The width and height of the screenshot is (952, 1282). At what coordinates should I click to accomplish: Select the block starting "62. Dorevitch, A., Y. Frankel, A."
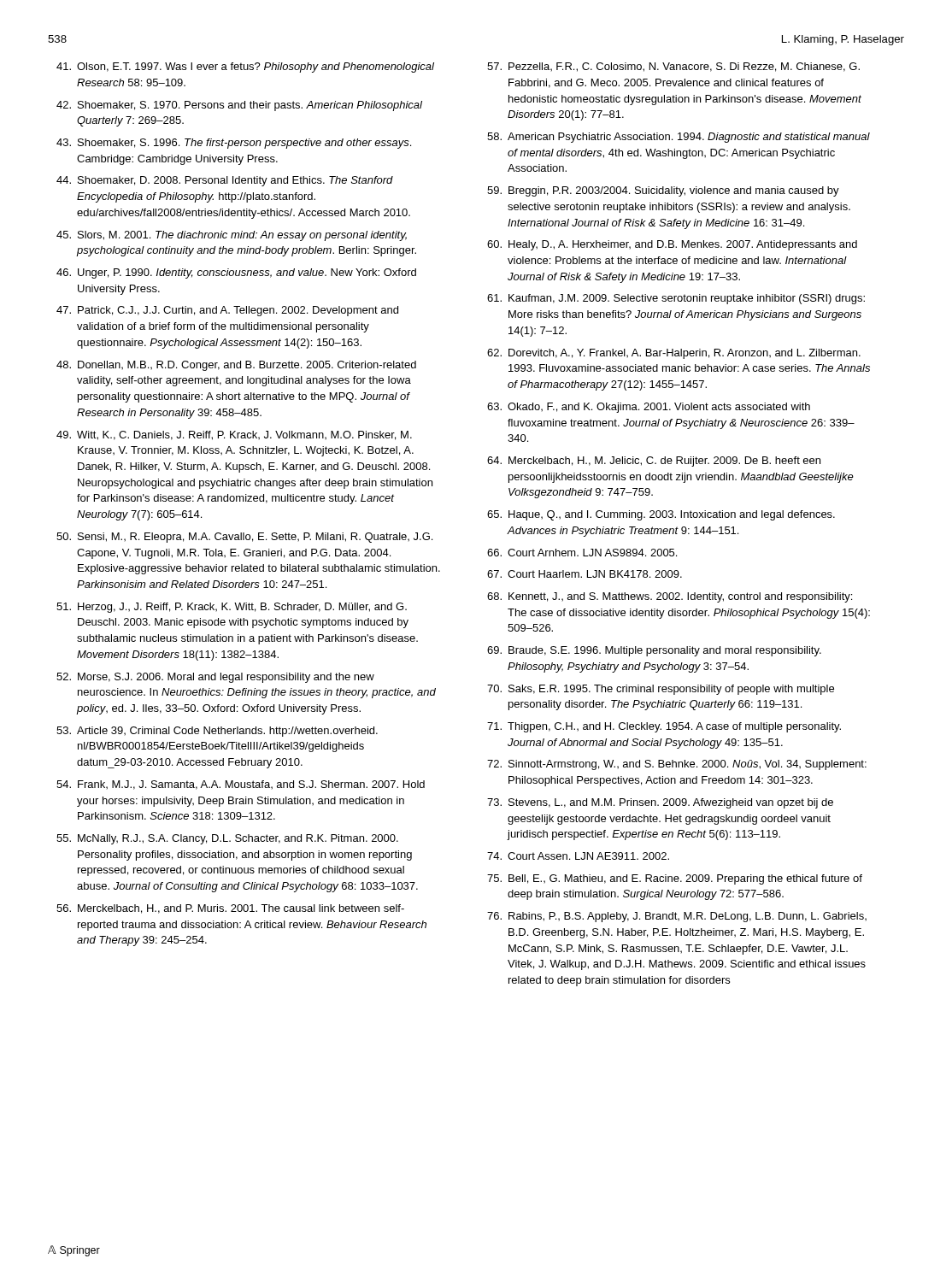[x=675, y=369]
